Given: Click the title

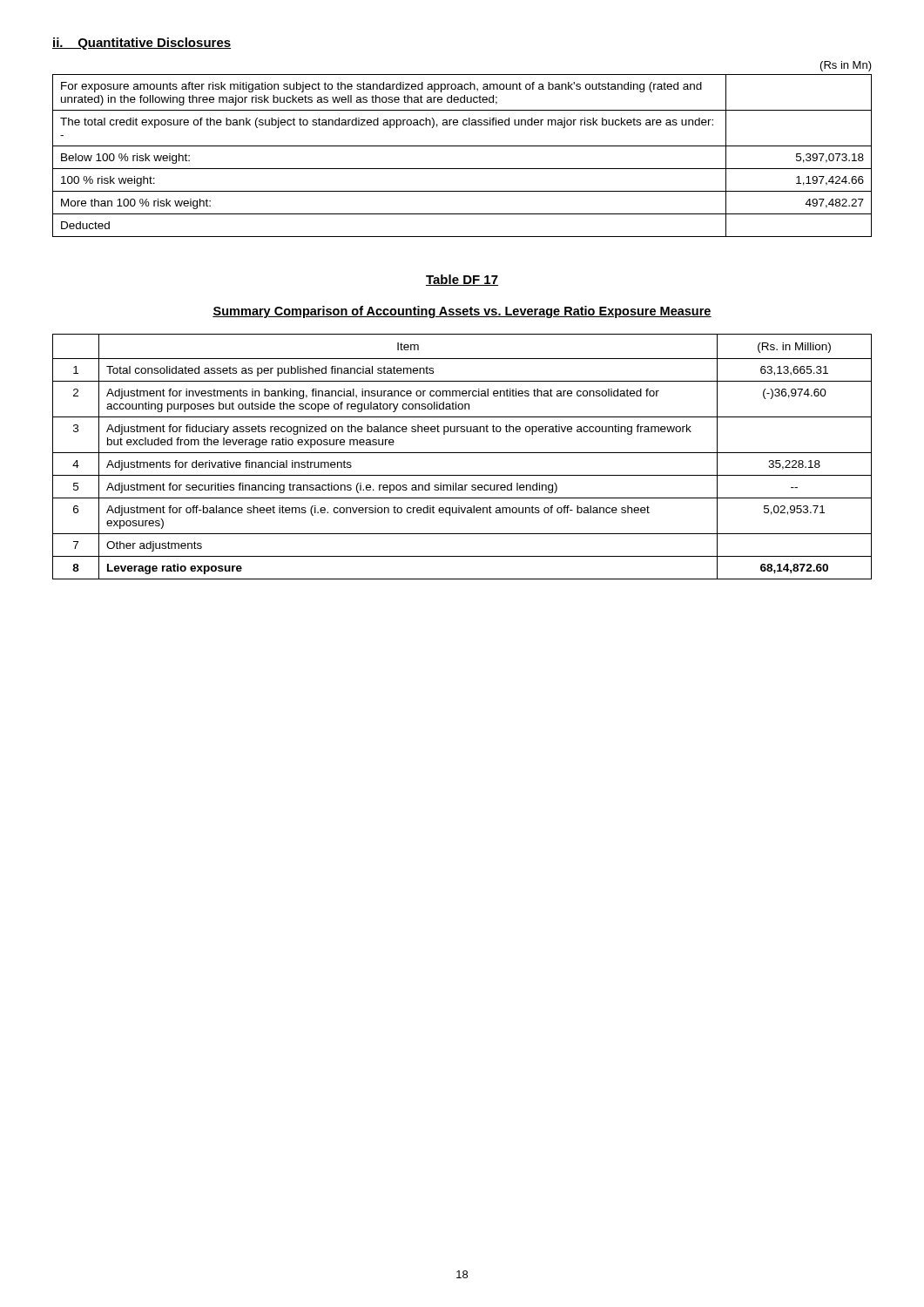Looking at the screenshot, I should click(x=462, y=279).
